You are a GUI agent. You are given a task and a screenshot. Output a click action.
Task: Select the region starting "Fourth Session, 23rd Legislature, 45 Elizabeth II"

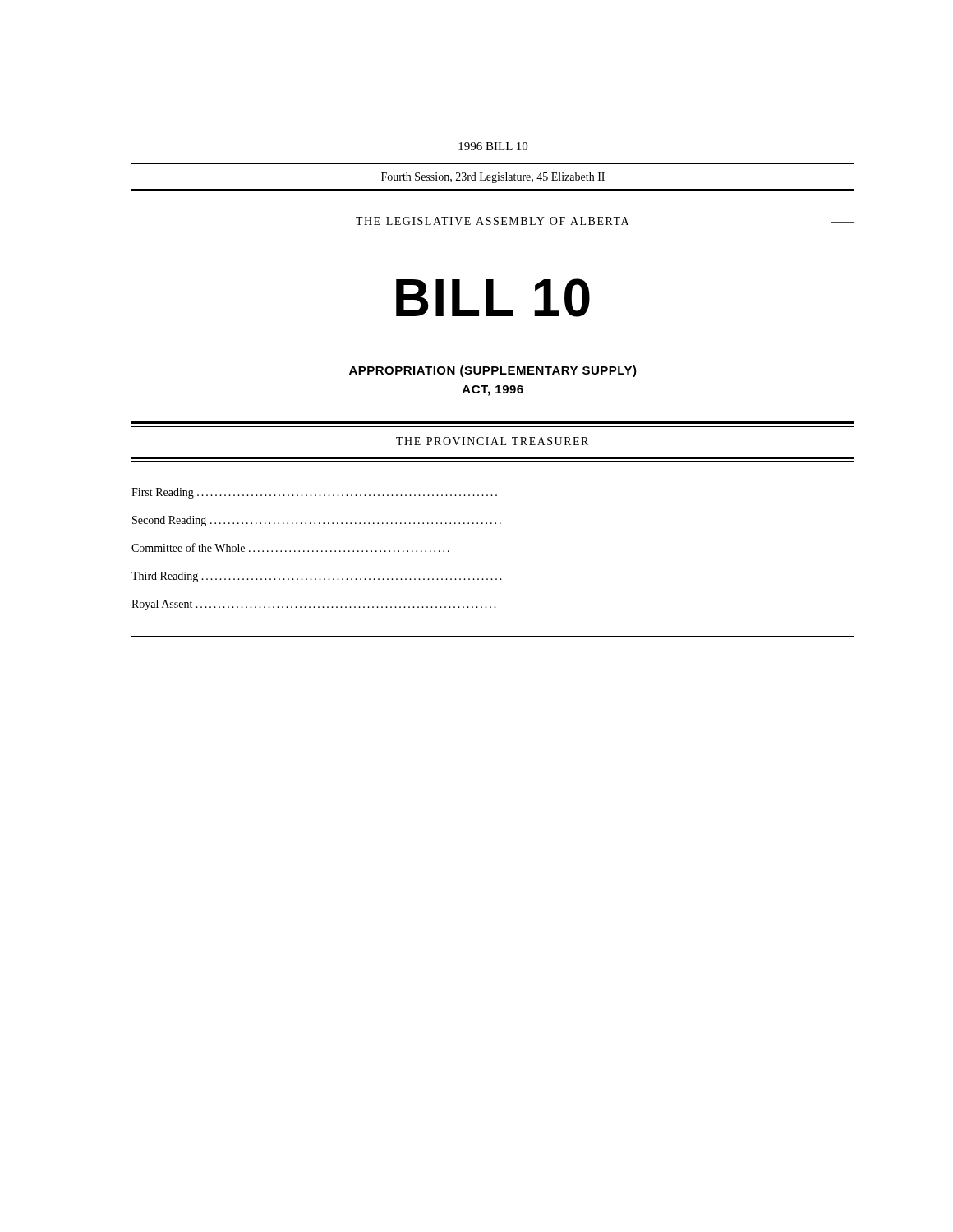pyautogui.click(x=493, y=177)
